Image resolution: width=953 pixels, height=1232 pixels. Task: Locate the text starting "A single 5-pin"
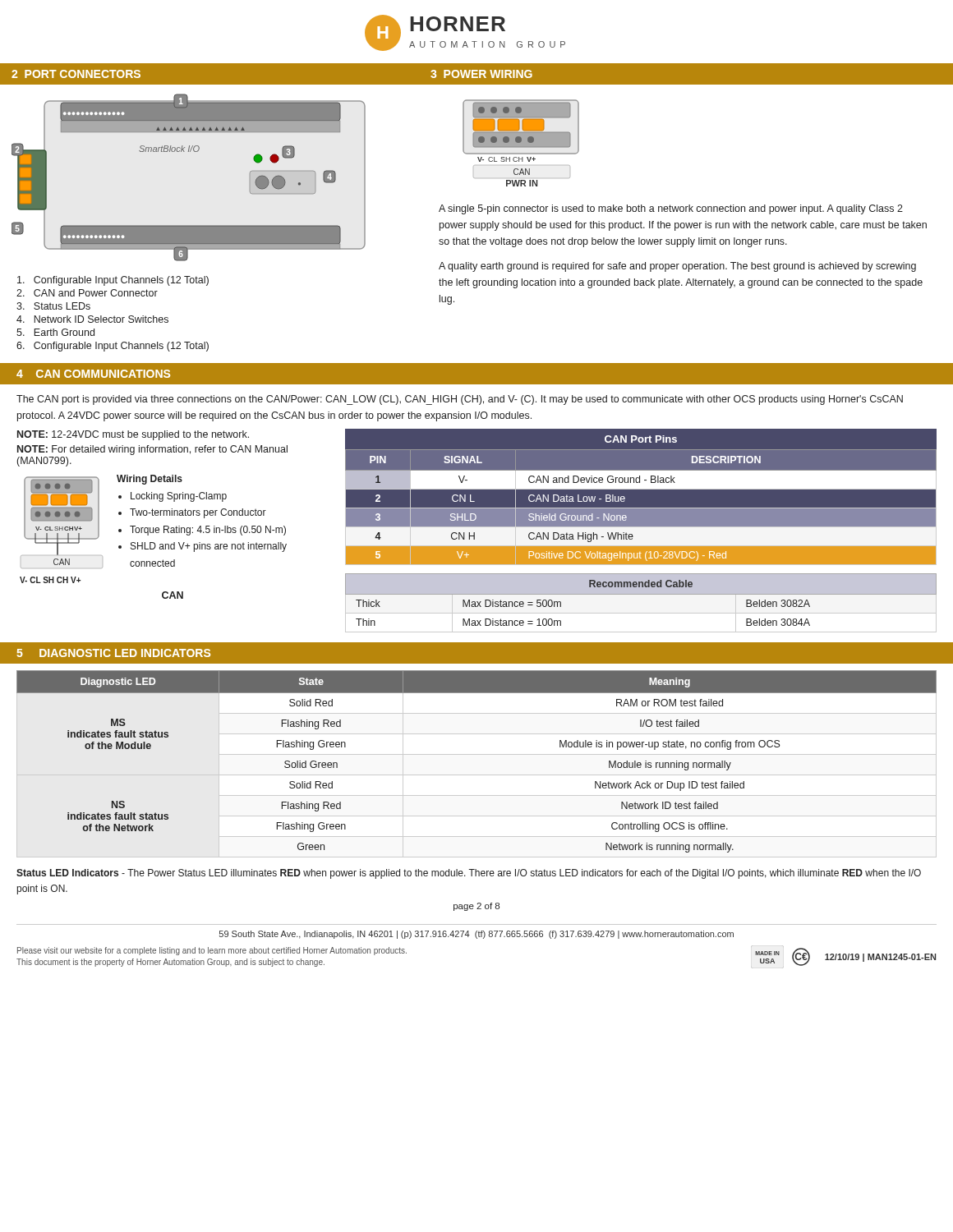click(x=683, y=225)
